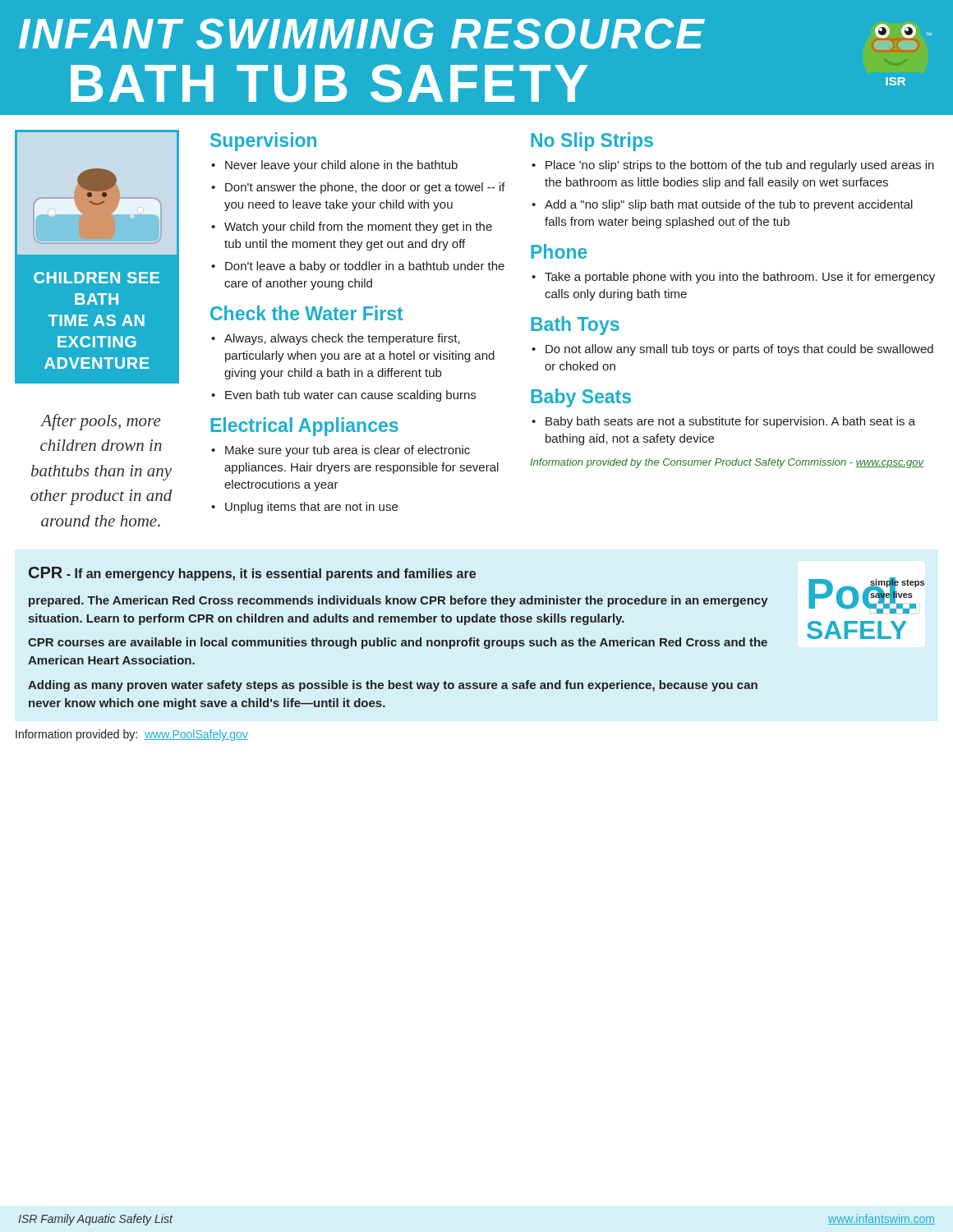
Task: Click on the footnote containing "Information provided by the Consumer Product"
Action: [x=727, y=462]
